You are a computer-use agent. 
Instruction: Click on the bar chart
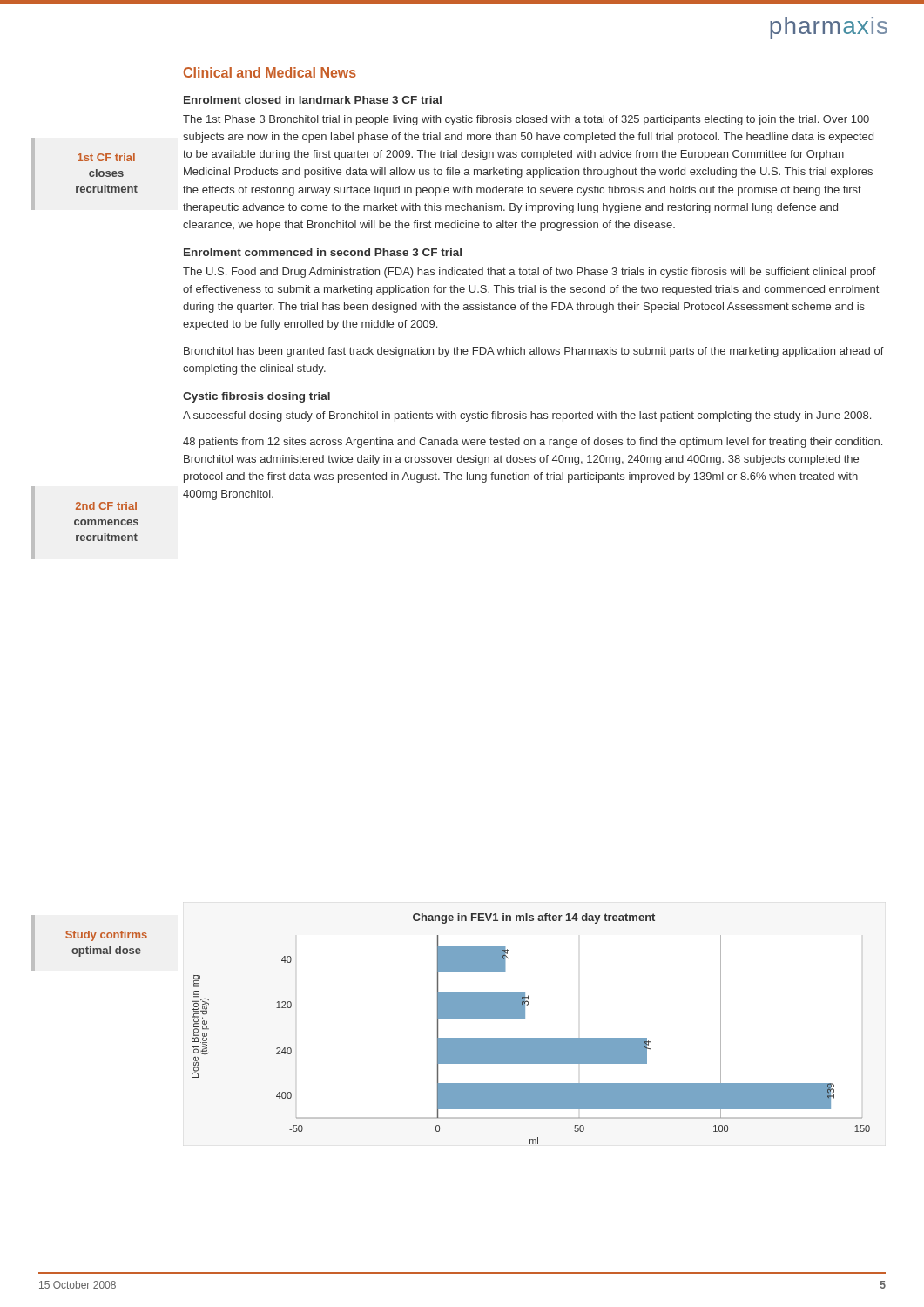click(534, 1026)
